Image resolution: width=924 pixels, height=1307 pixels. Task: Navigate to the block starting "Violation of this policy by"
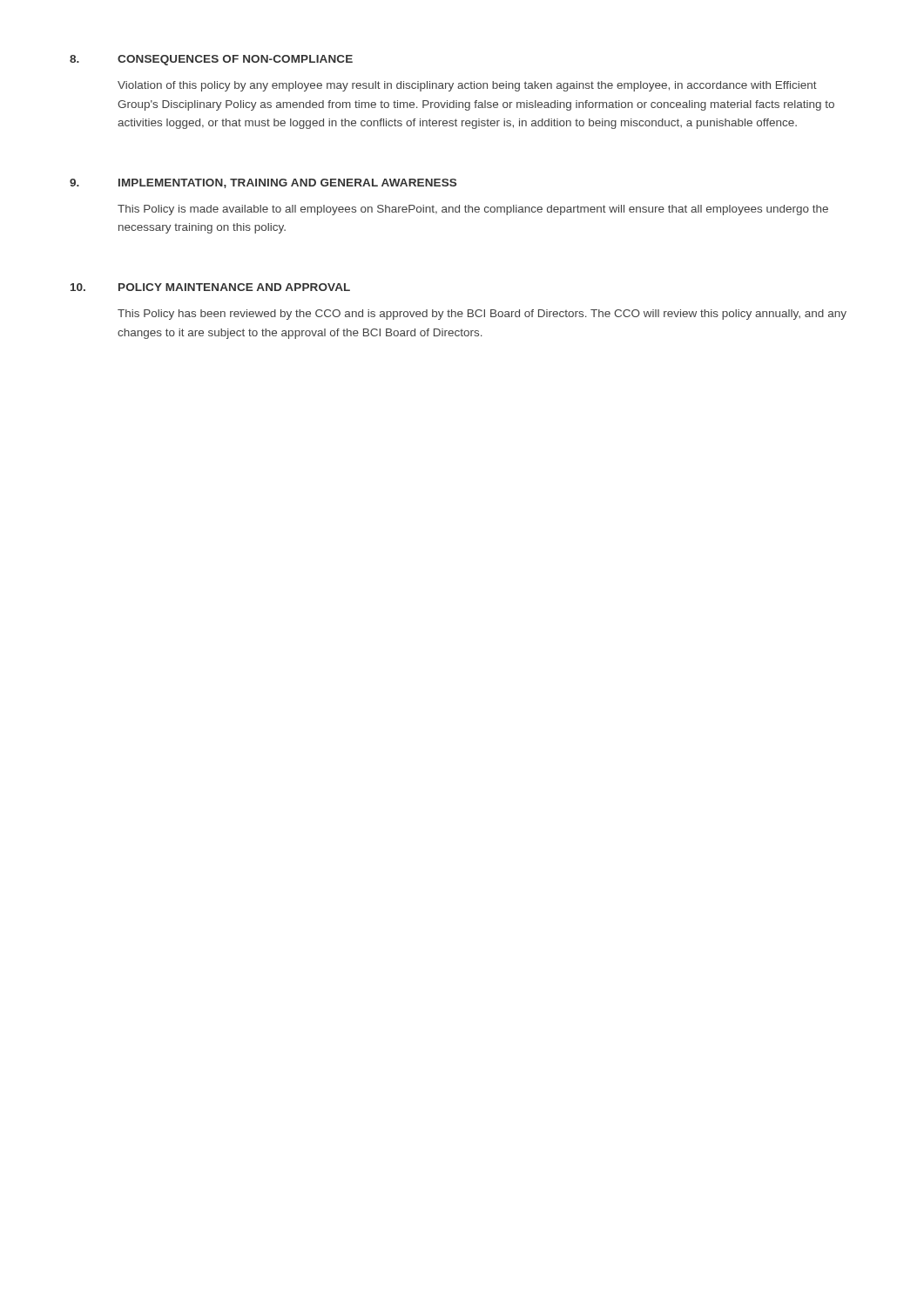pyautogui.click(x=476, y=104)
